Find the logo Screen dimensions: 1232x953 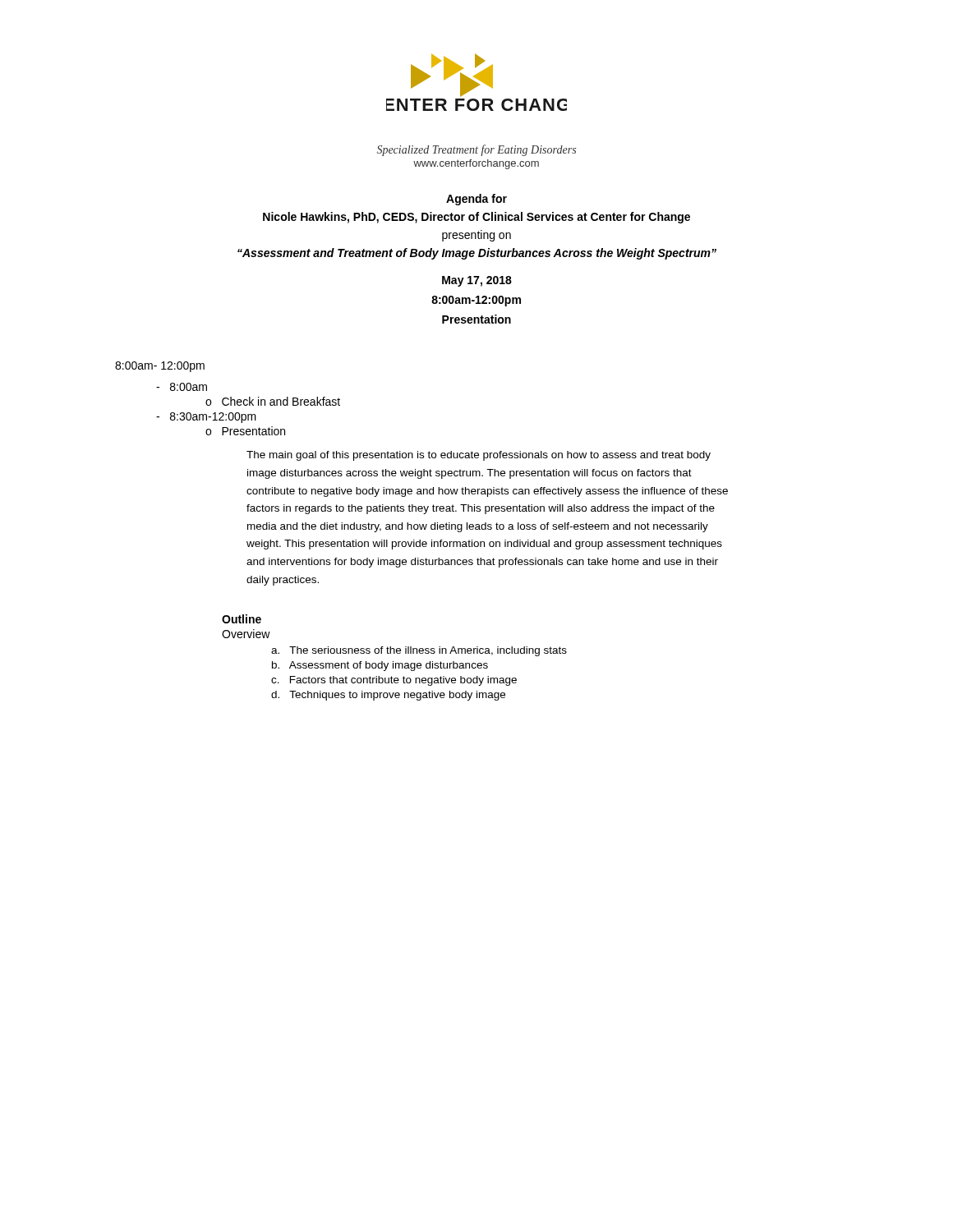pos(476,109)
